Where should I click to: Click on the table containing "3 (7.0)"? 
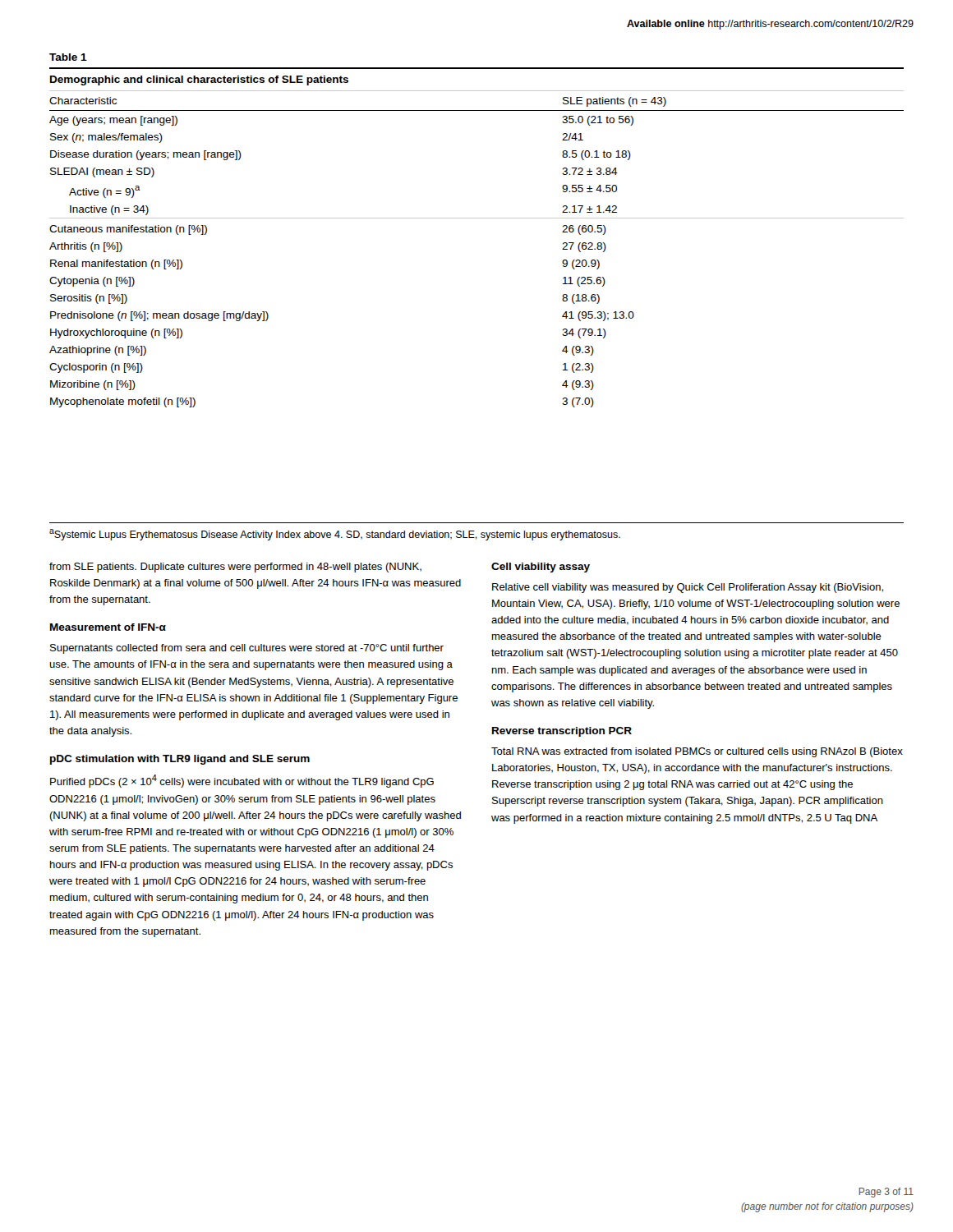point(476,238)
